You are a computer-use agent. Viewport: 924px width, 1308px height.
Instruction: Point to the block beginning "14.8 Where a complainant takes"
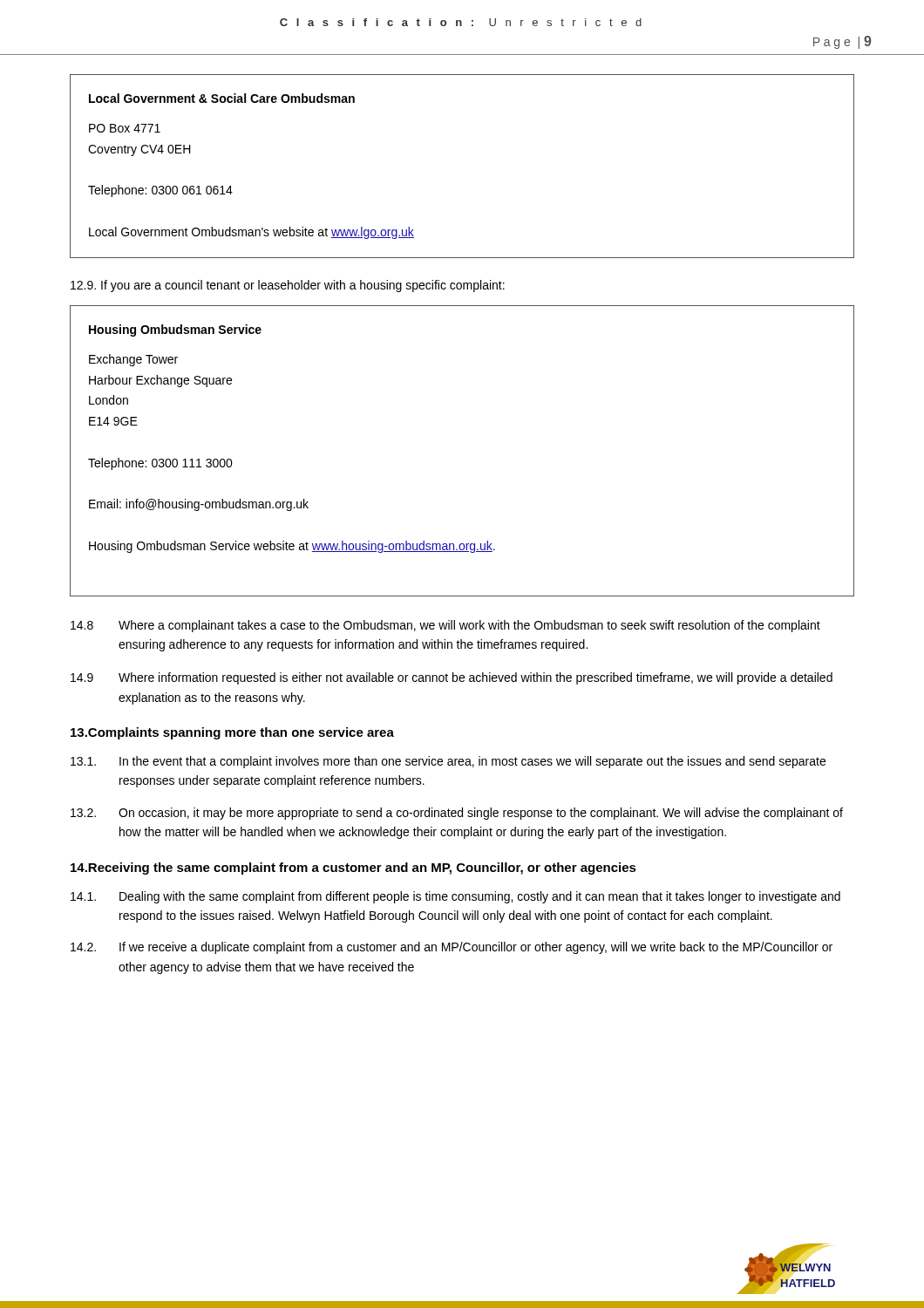pyautogui.click(x=462, y=635)
